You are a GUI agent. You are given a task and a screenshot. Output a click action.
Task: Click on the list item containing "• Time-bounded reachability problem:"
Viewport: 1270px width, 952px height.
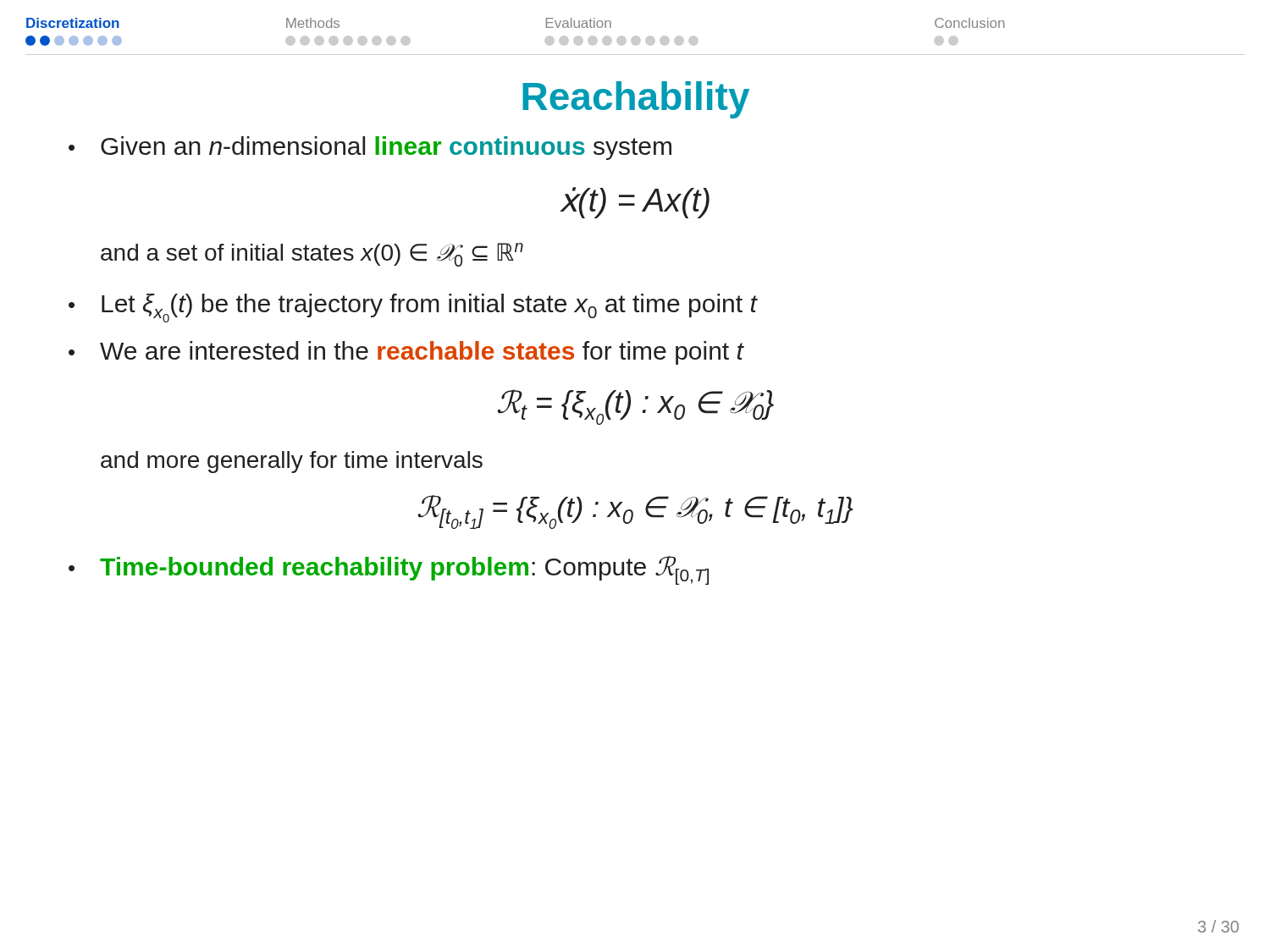[389, 568]
